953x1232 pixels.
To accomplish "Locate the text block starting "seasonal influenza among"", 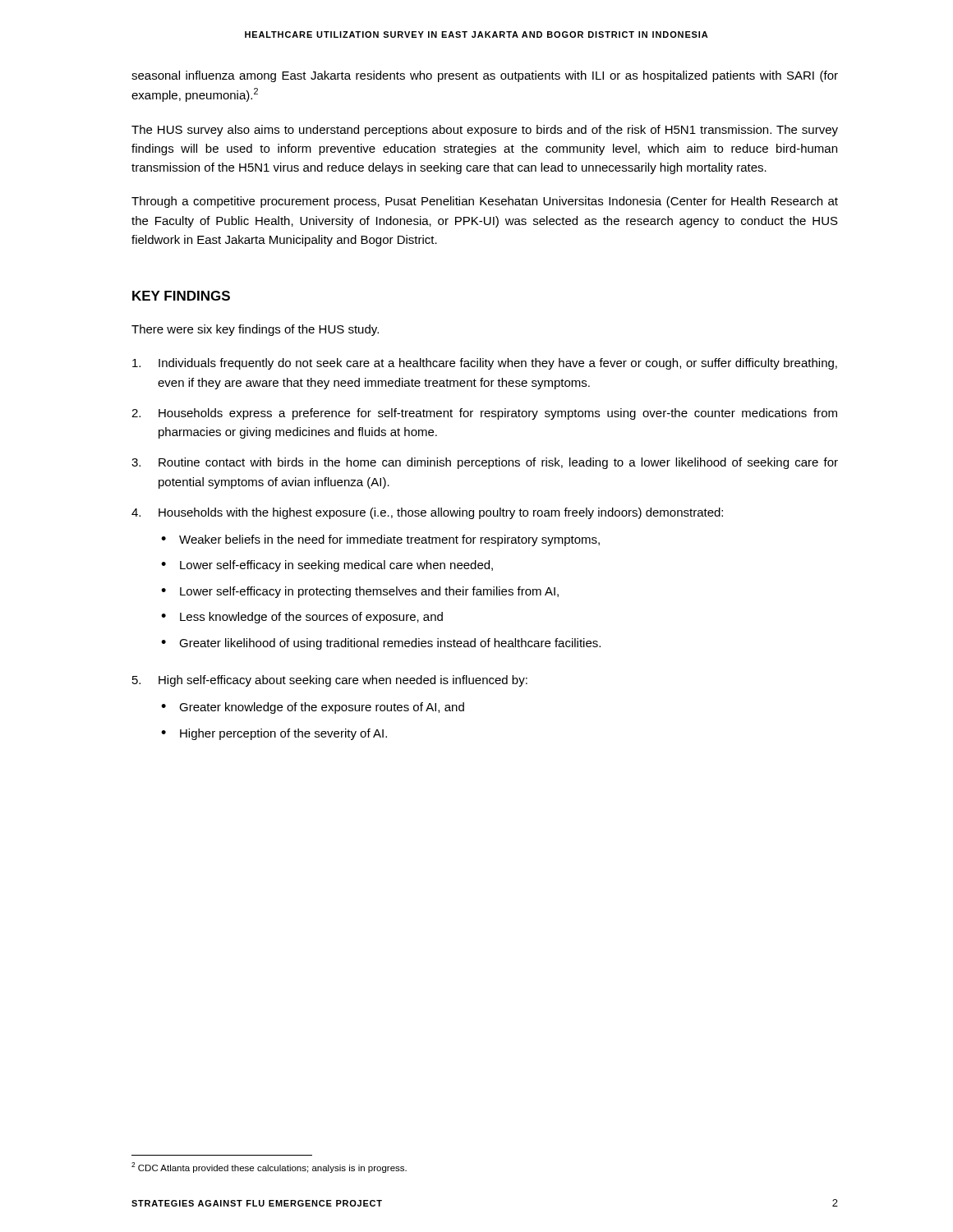I will (485, 85).
